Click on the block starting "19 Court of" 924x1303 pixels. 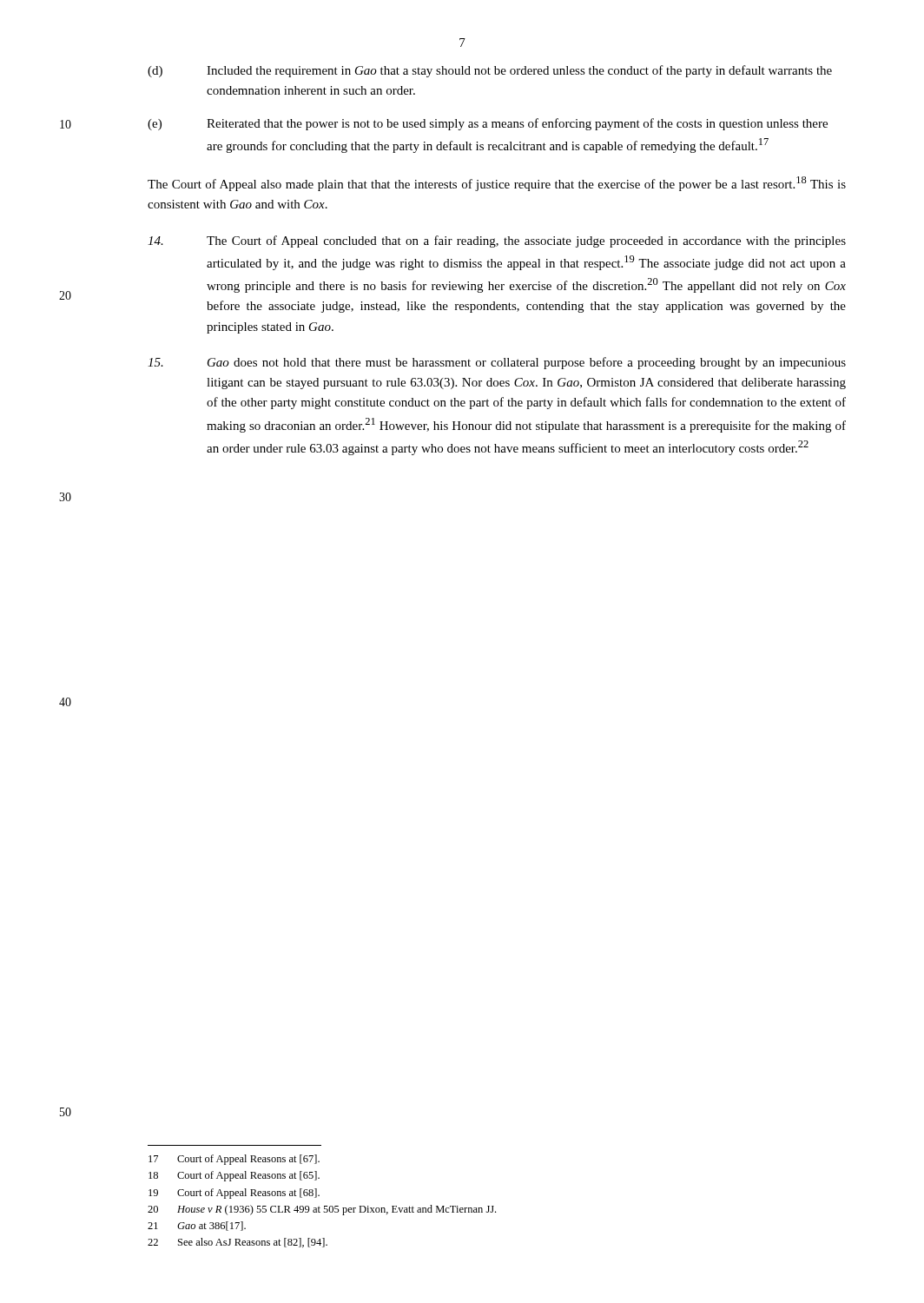coord(234,1194)
